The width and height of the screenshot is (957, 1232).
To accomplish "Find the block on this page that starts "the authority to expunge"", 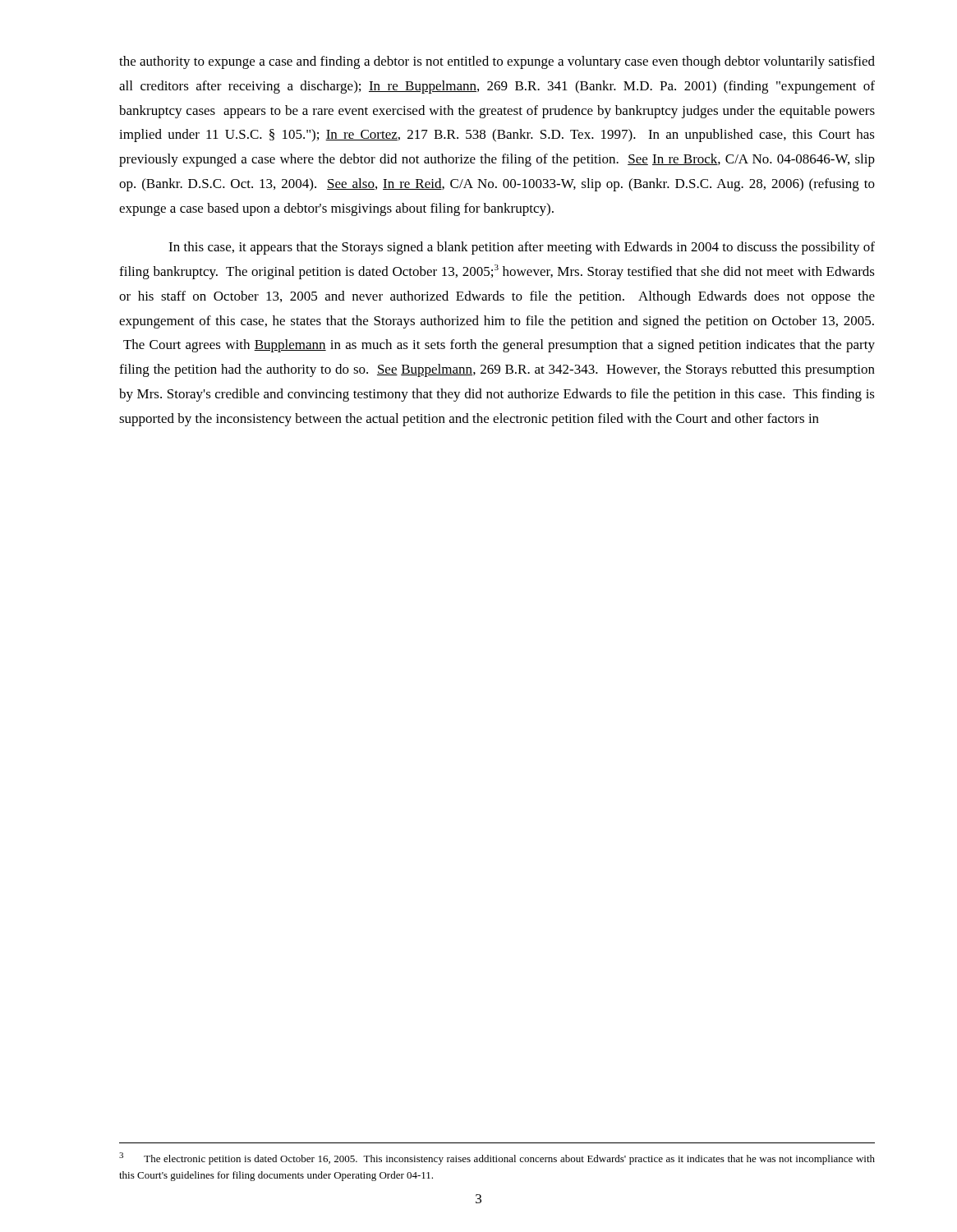I will click(497, 134).
